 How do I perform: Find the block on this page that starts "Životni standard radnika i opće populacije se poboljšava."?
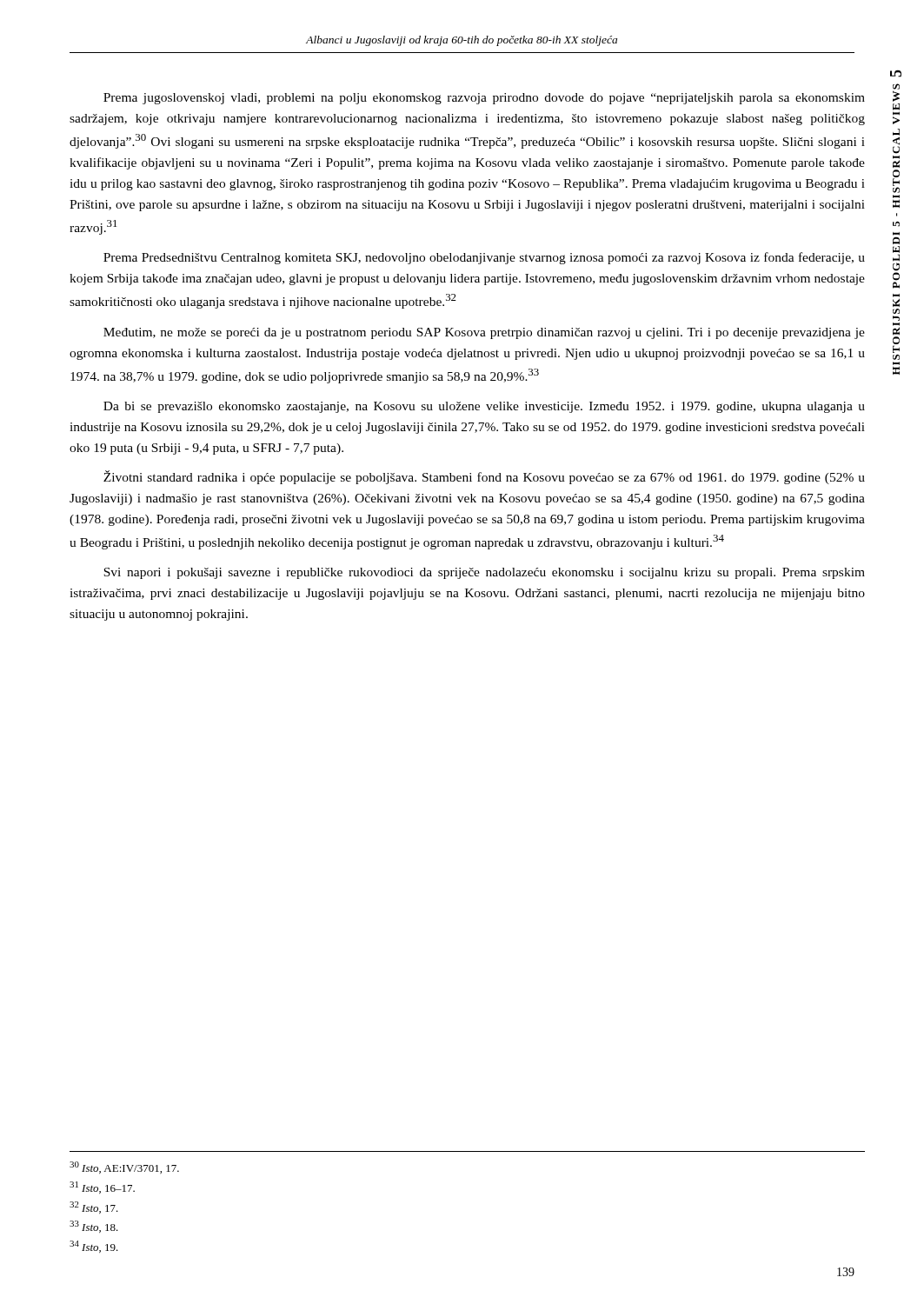coord(467,509)
